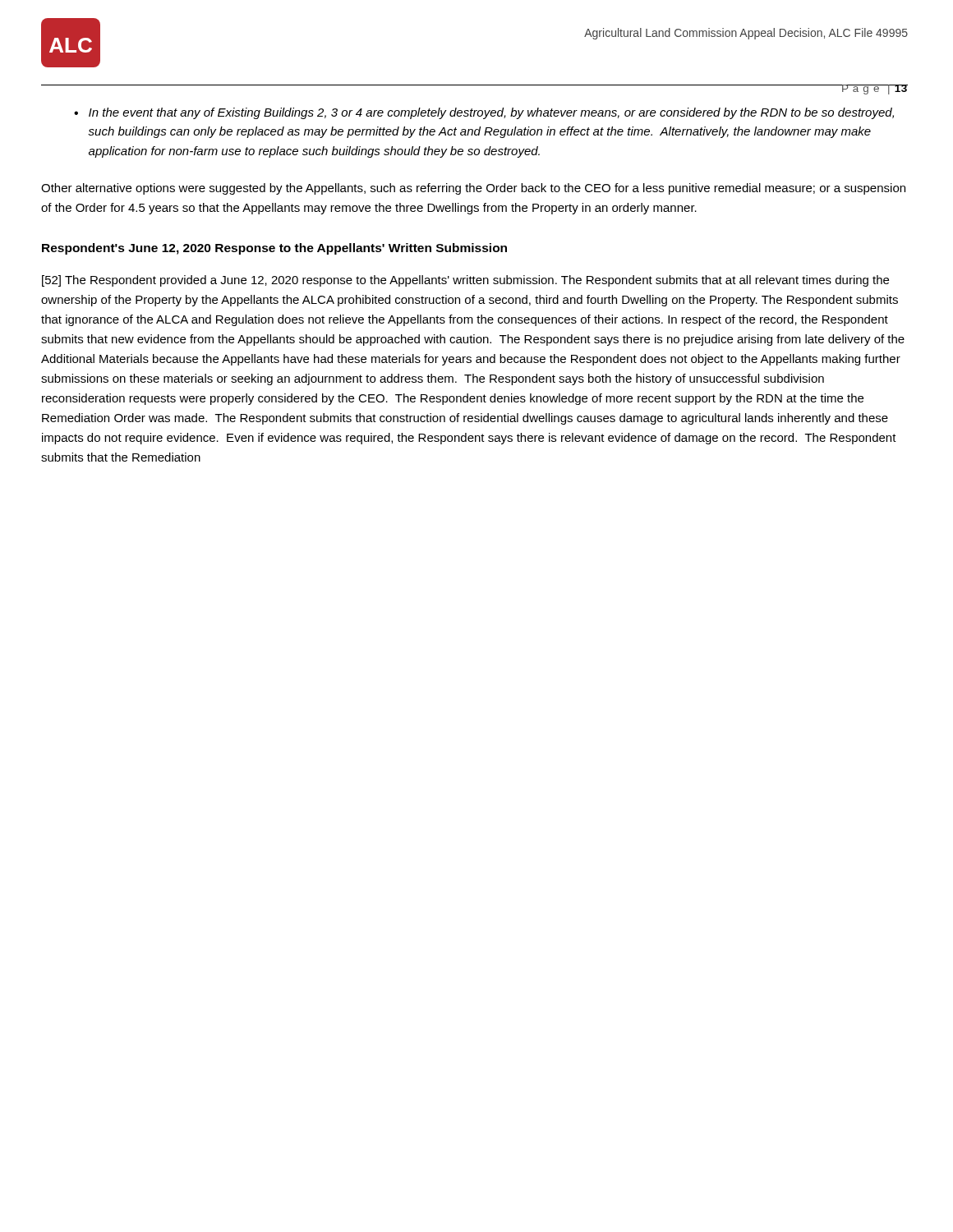953x1232 pixels.
Task: Select the logo
Action: (x=71, y=43)
